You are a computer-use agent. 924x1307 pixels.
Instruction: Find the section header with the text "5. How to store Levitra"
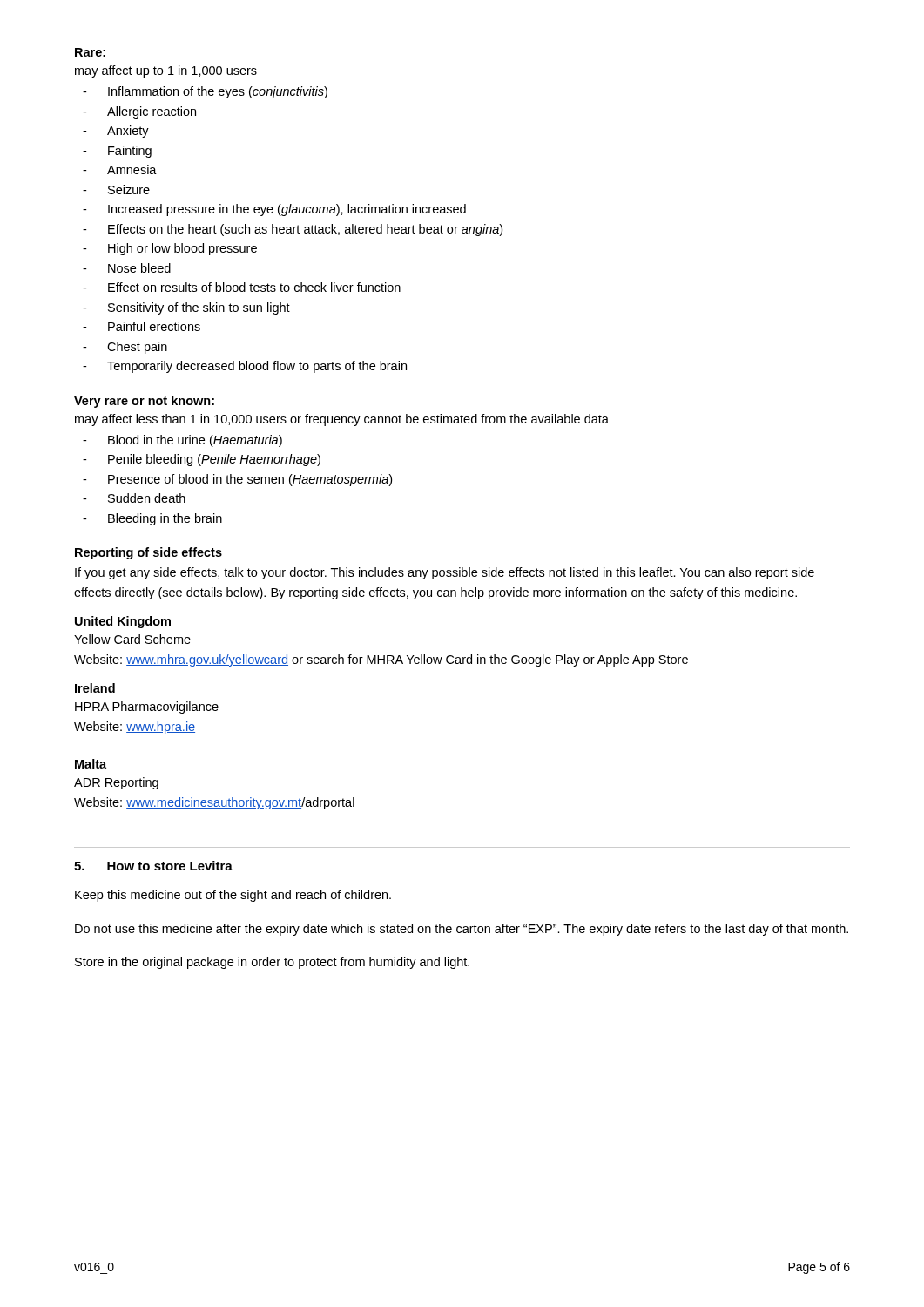click(x=153, y=866)
